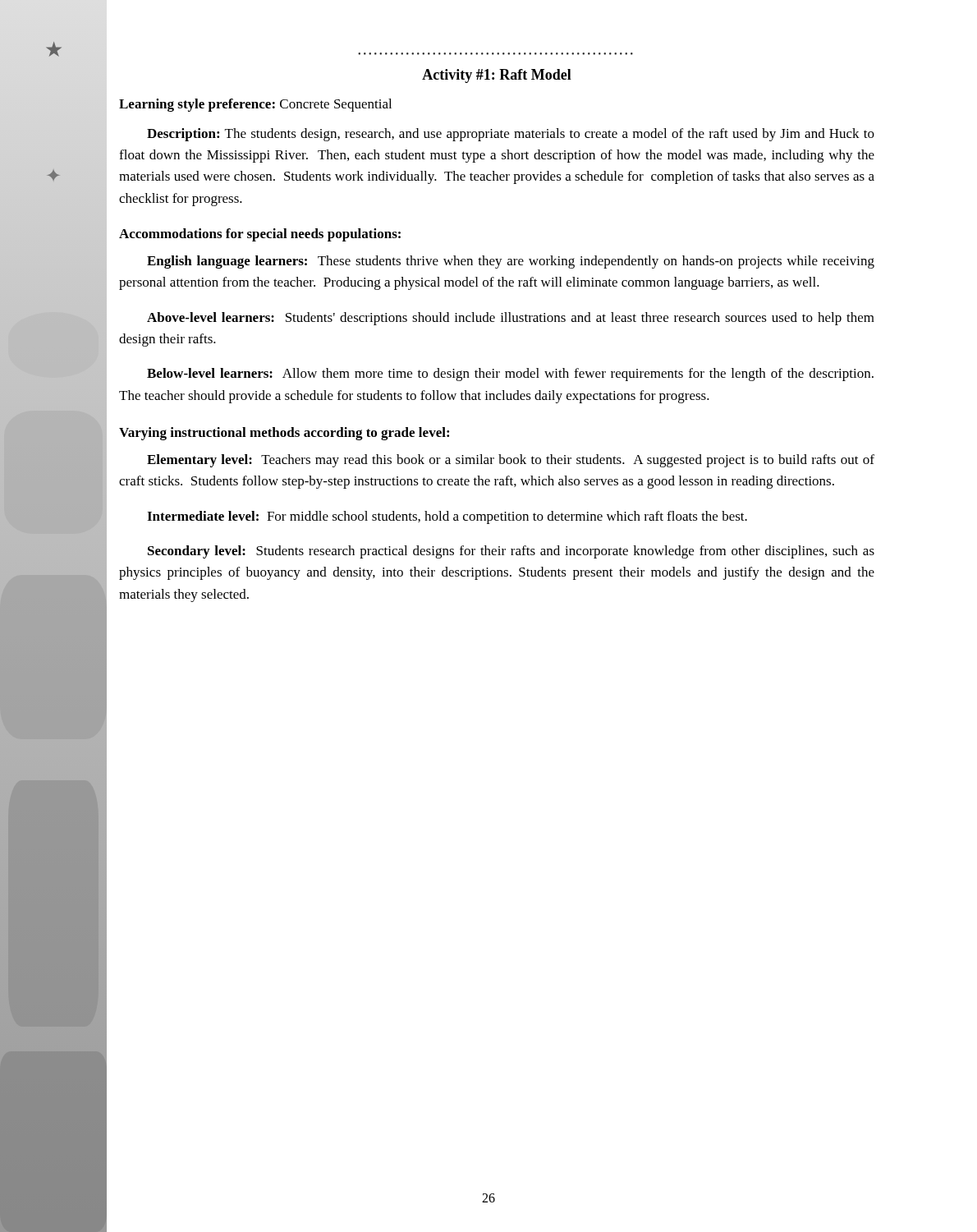This screenshot has height=1232, width=977.
Task: Select the text block with the text "English language learners:"
Action: click(497, 271)
